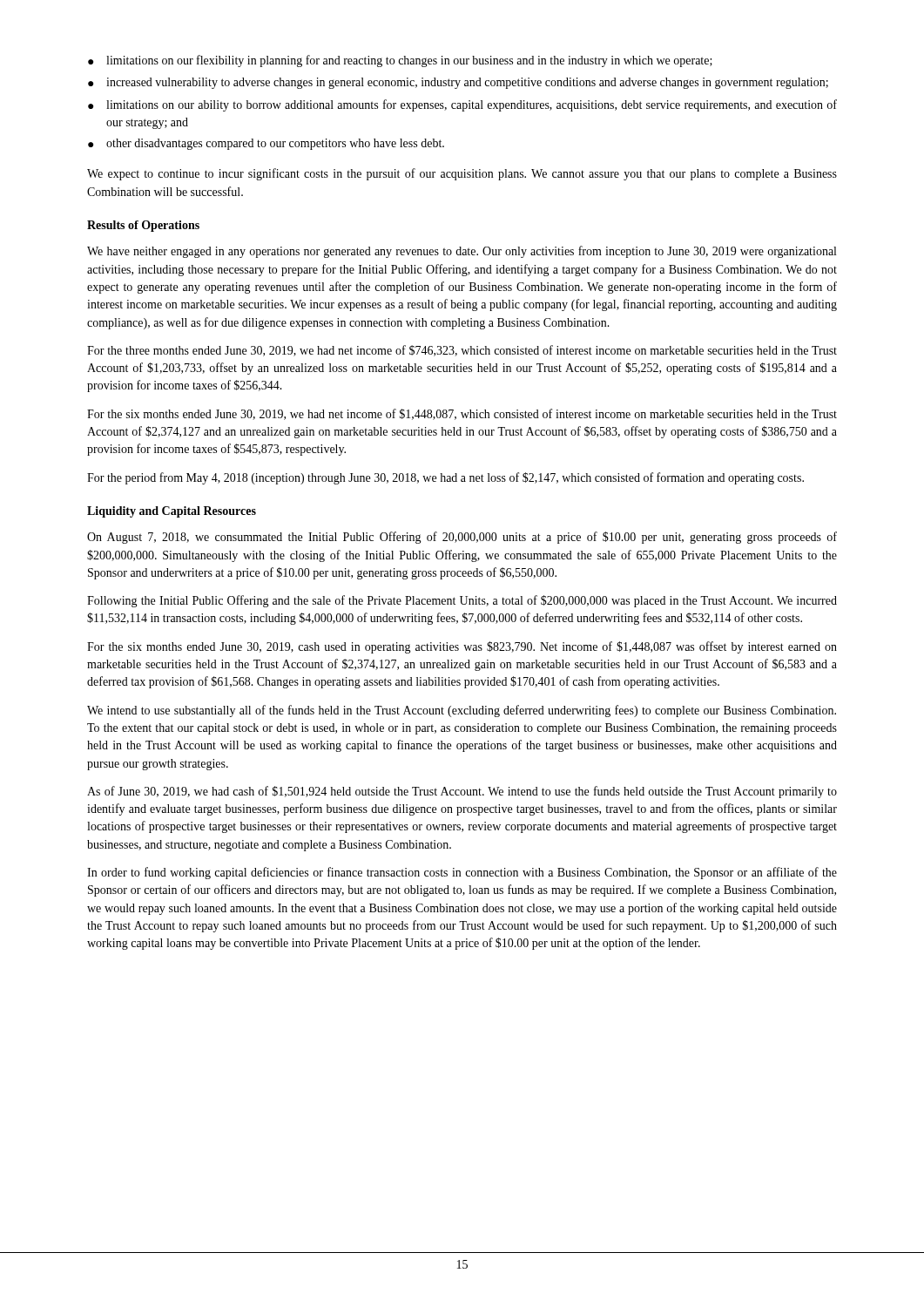Image resolution: width=924 pixels, height=1307 pixels.
Task: Find the text block containing "For the three months ended"
Action: pyautogui.click(x=462, y=368)
